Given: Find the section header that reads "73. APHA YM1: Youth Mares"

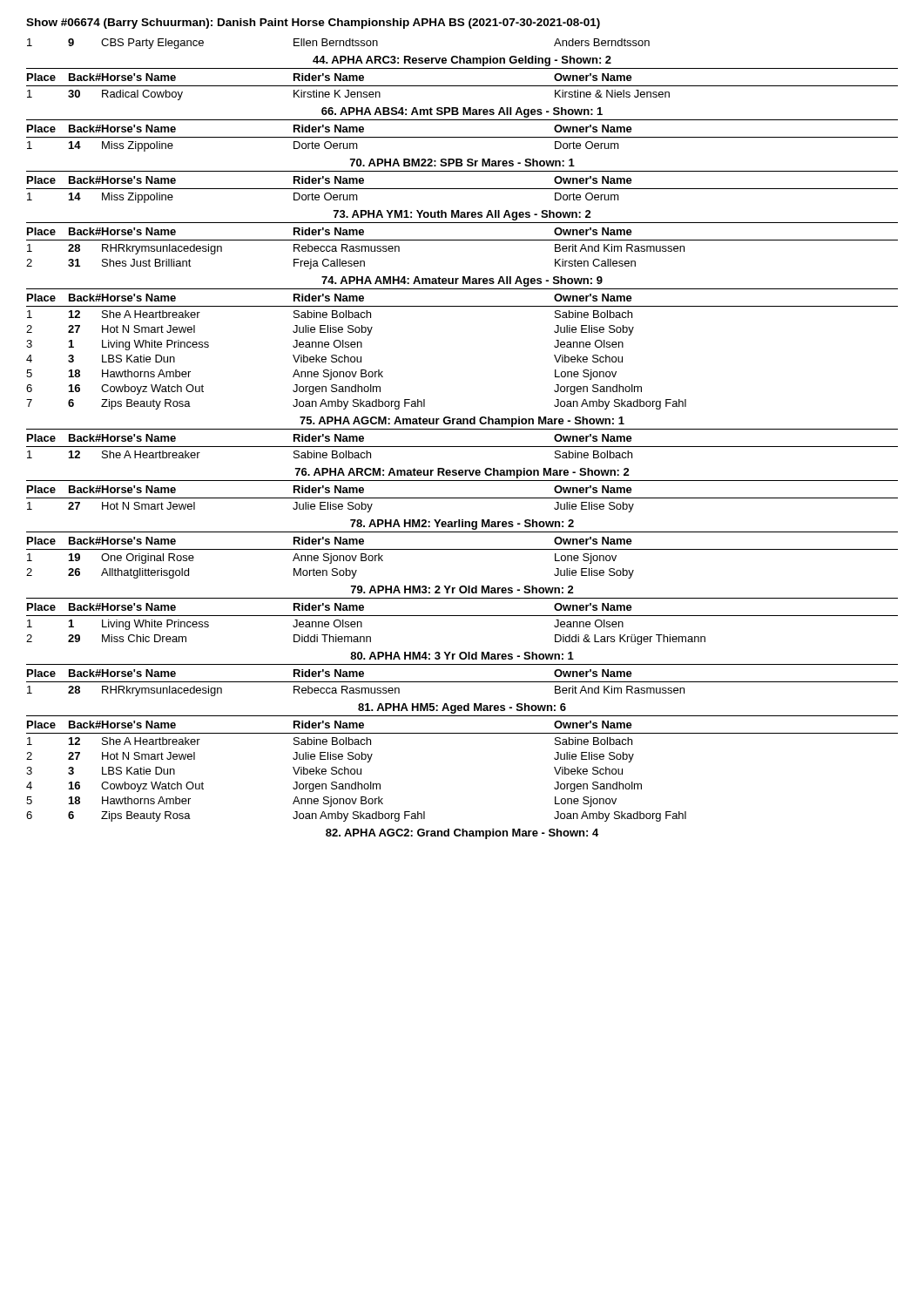Looking at the screenshot, I should pyautogui.click(x=462, y=214).
